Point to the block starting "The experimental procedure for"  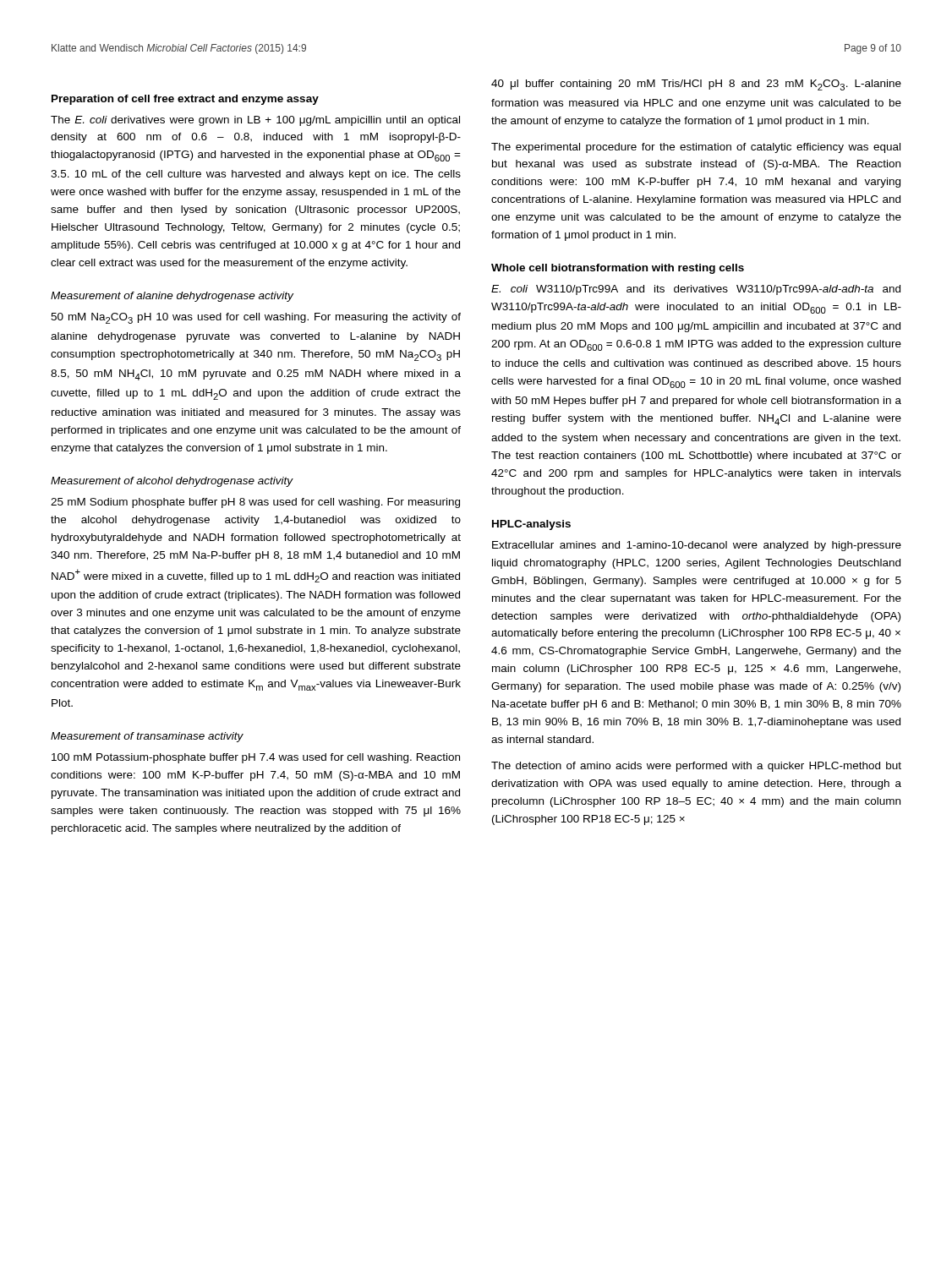coord(696,191)
